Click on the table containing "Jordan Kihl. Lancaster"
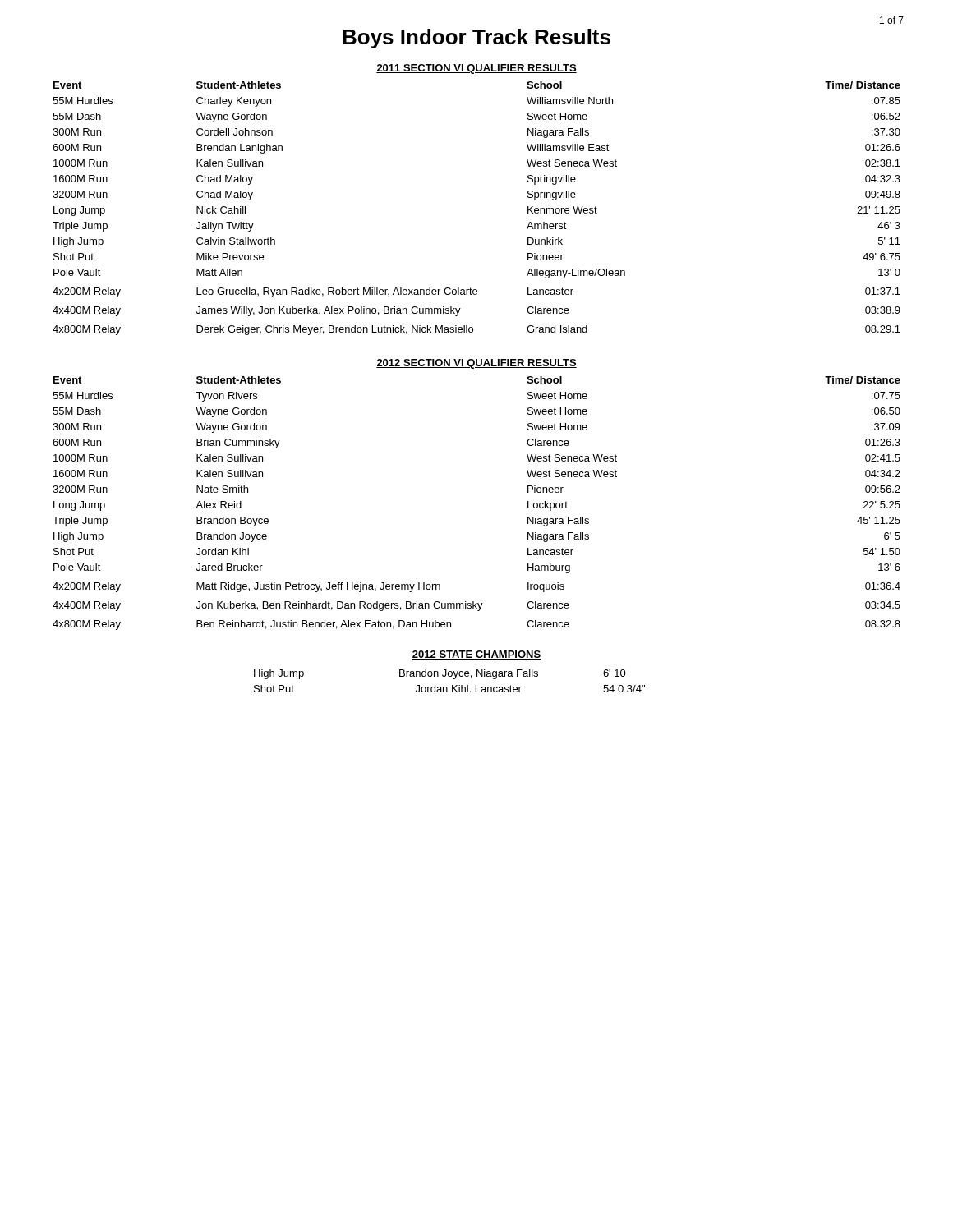Viewport: 953px width, 1232px height. (476, 681)
